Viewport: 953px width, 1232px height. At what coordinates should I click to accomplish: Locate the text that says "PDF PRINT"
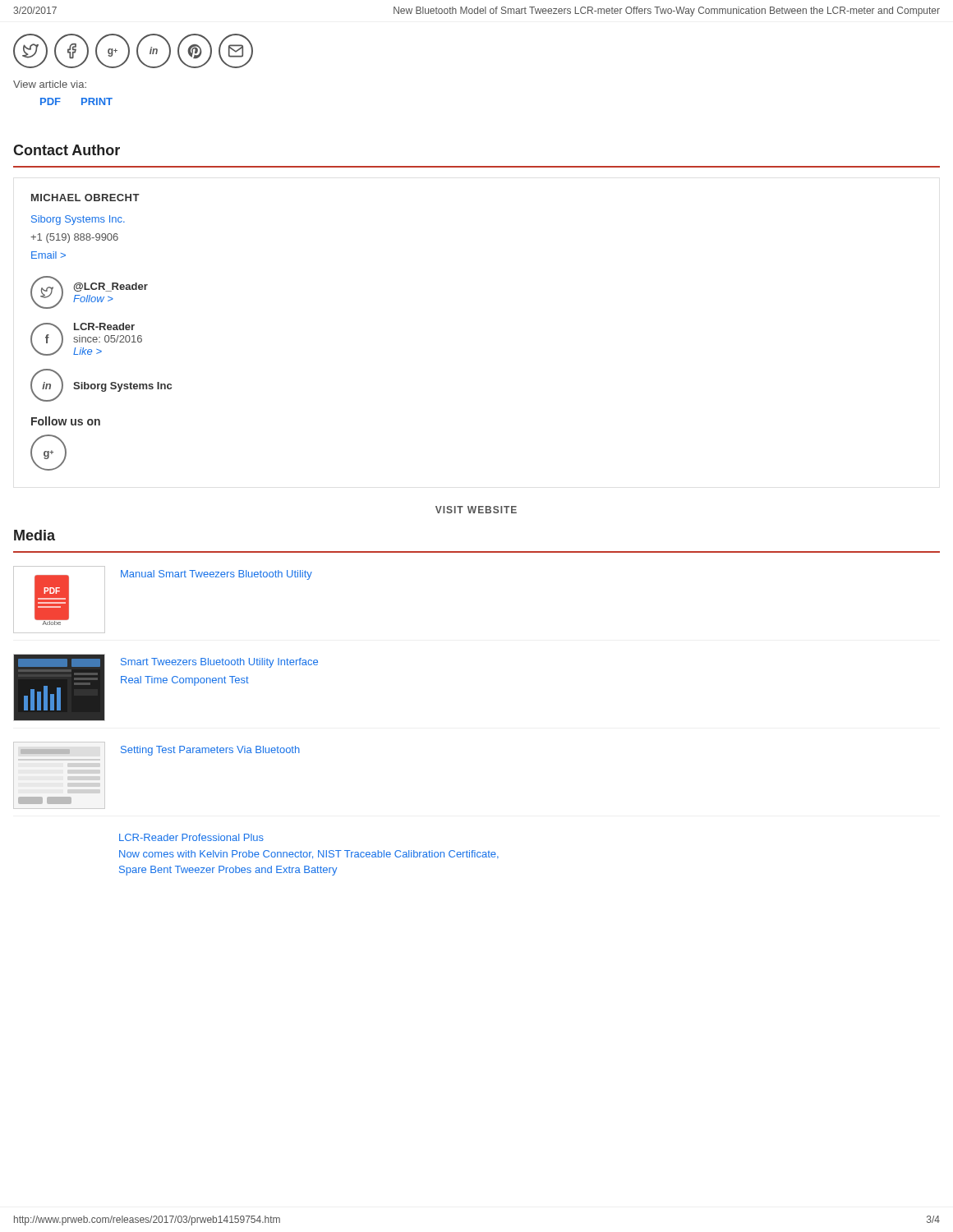coord(76,101)
